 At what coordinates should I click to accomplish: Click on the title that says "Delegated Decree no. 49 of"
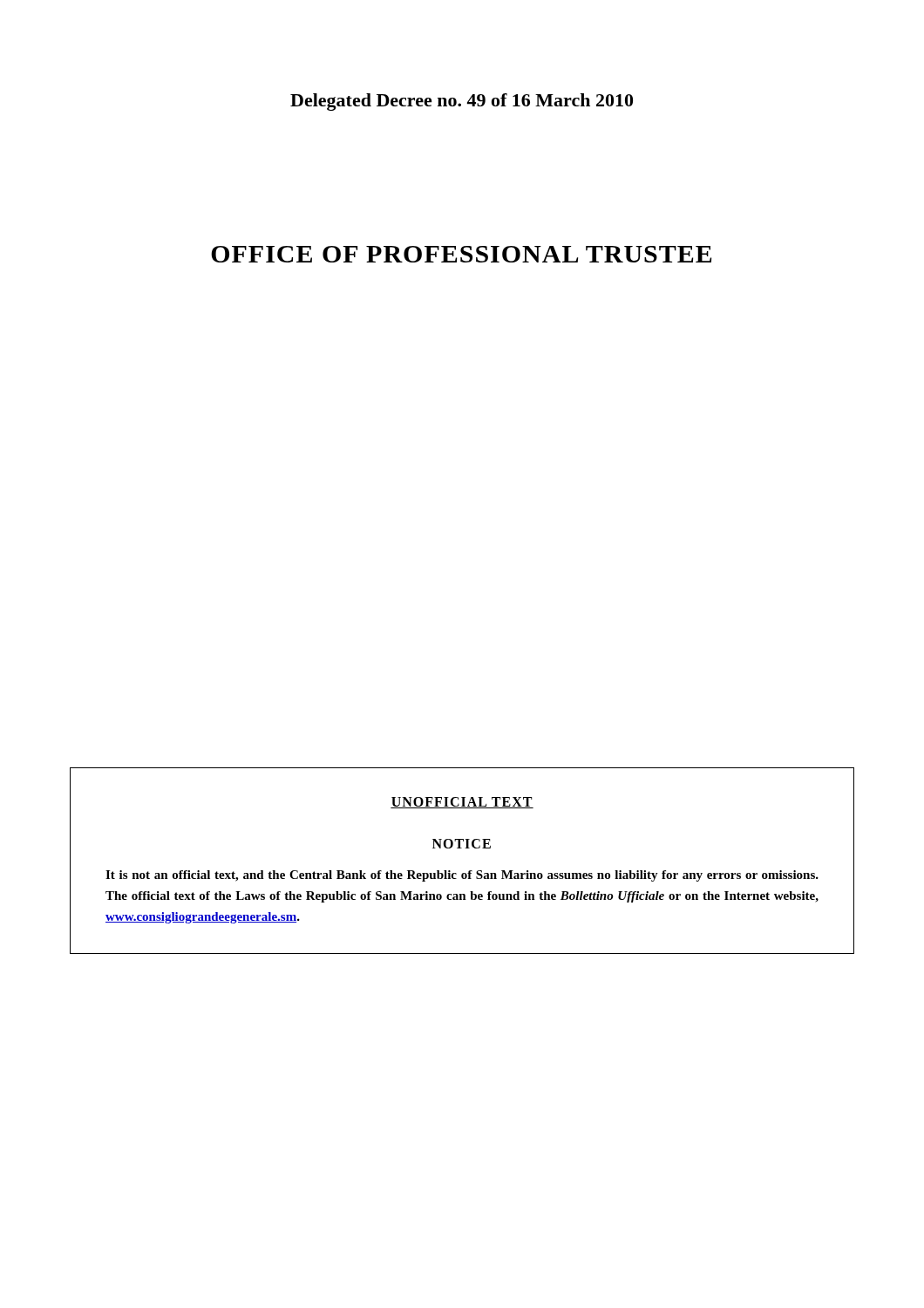[462, 100]
